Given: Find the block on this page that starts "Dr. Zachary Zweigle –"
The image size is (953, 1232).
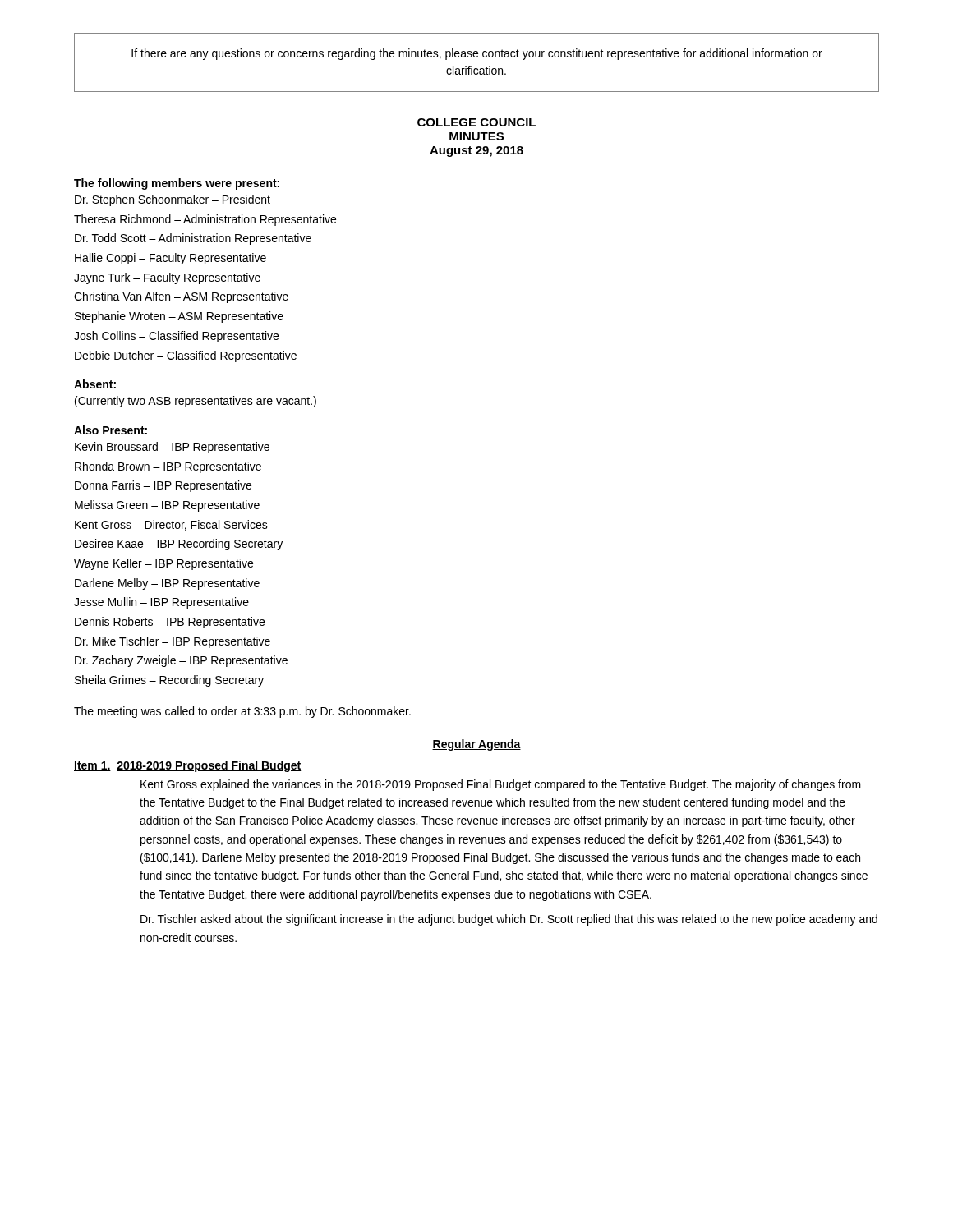Looking at the screenshot, I should pyautogui.click(x=181, y=661).
